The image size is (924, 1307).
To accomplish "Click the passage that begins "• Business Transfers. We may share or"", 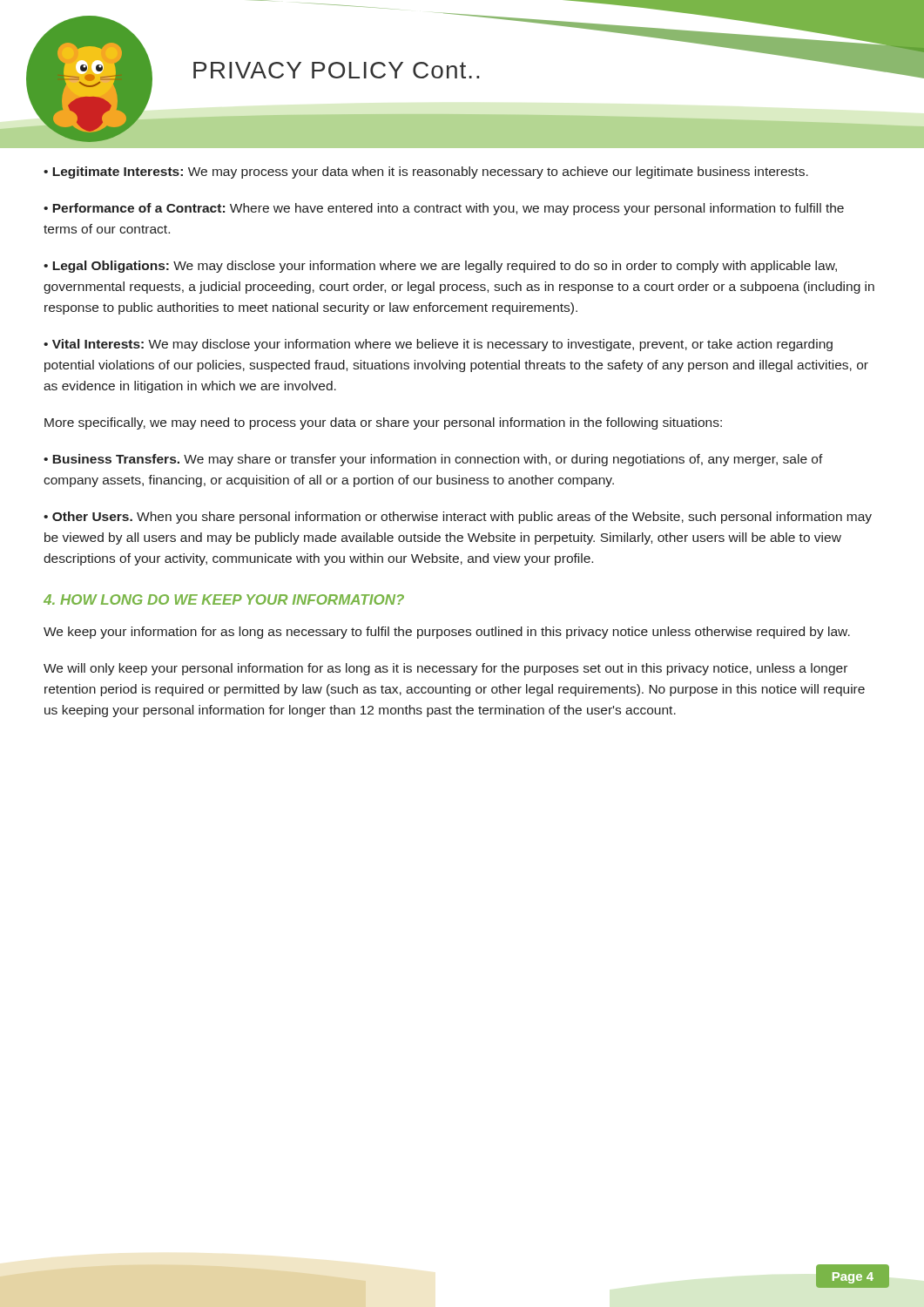I will coord(462,470).
